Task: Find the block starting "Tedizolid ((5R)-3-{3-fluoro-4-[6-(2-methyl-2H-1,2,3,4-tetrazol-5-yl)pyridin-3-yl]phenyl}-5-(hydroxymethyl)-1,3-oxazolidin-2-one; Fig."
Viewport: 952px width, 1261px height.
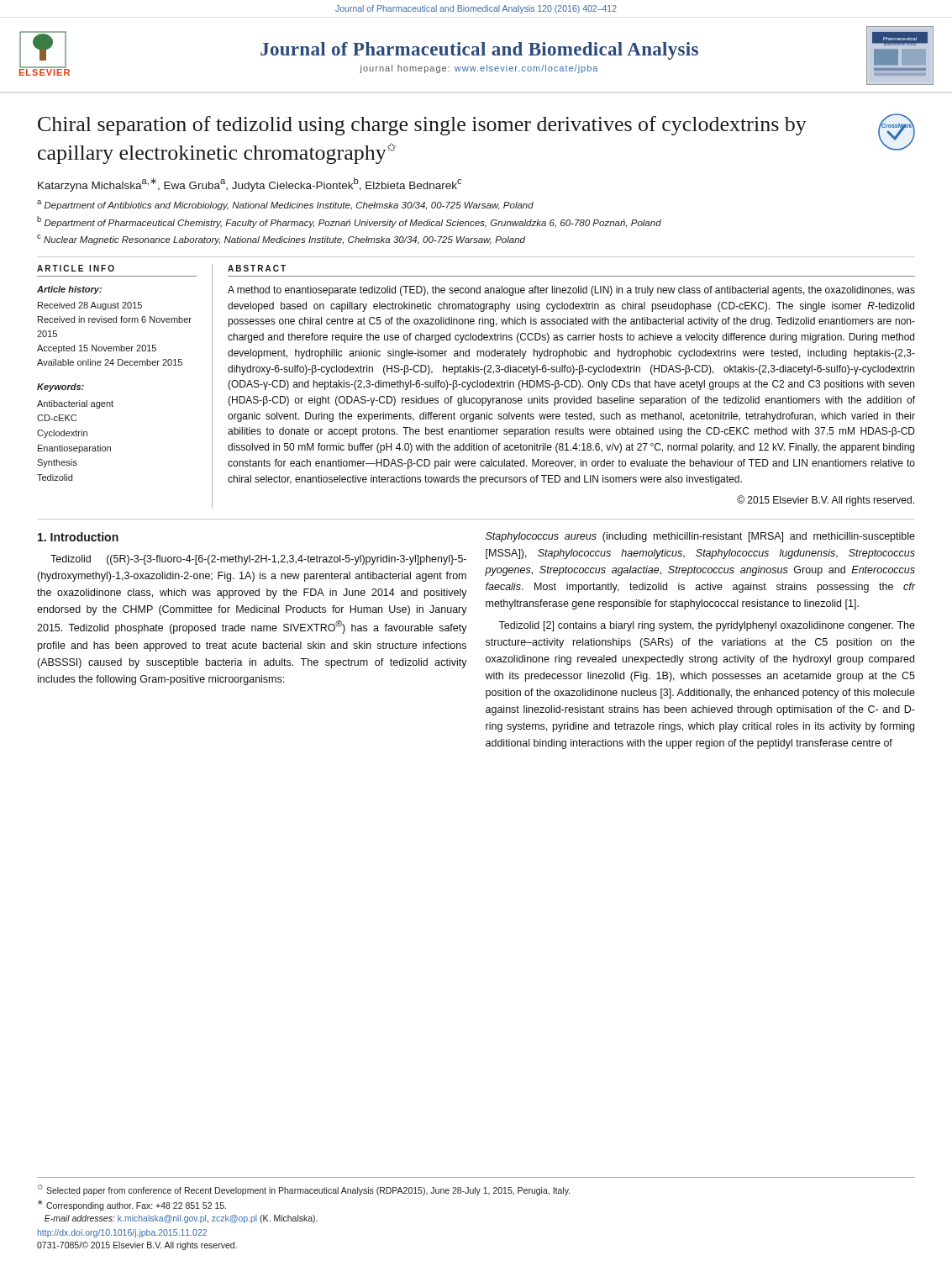Action: coord(252,619)
